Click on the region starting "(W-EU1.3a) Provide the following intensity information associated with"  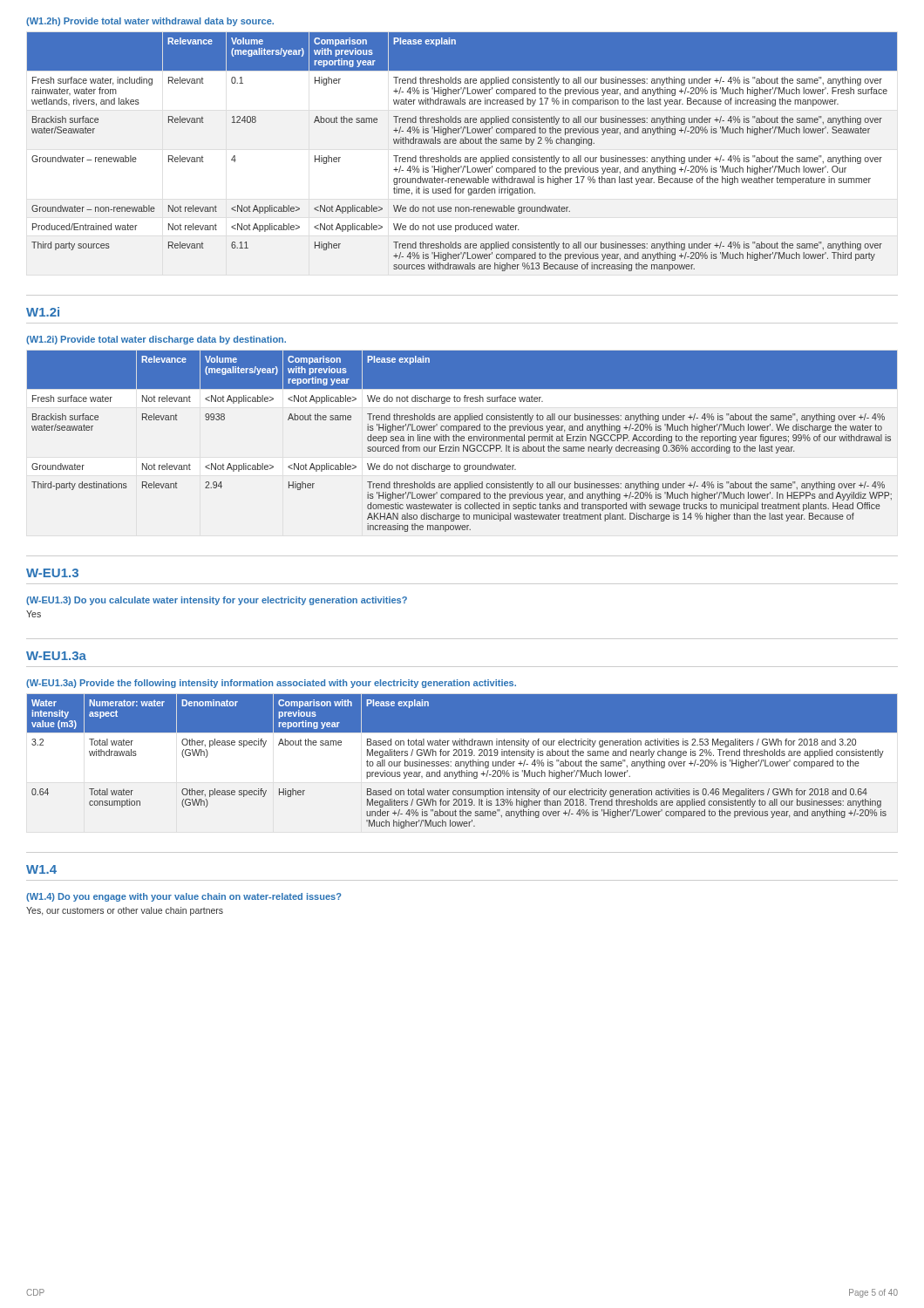click(271, 683)
